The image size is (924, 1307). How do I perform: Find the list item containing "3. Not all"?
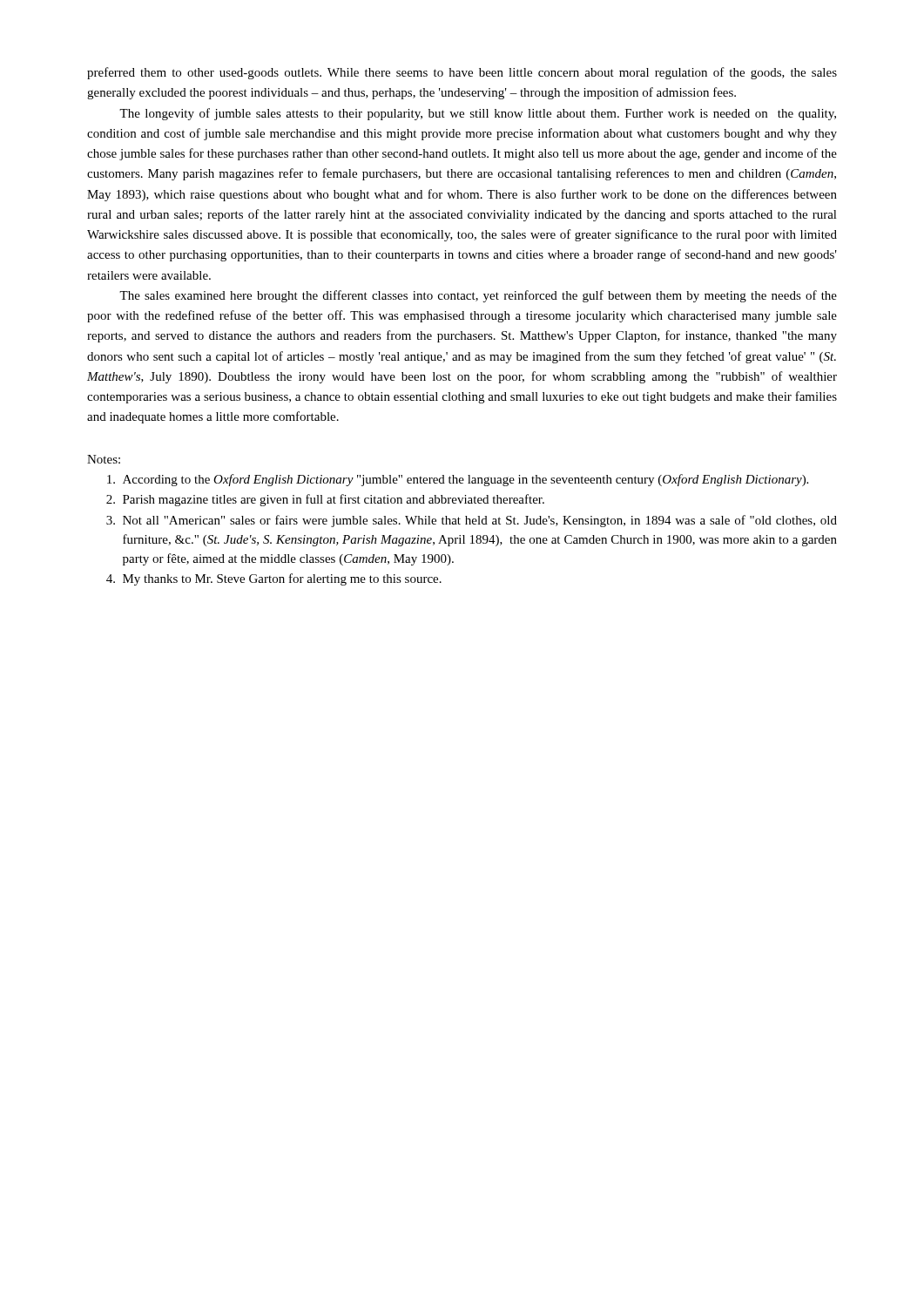[462, 540]
